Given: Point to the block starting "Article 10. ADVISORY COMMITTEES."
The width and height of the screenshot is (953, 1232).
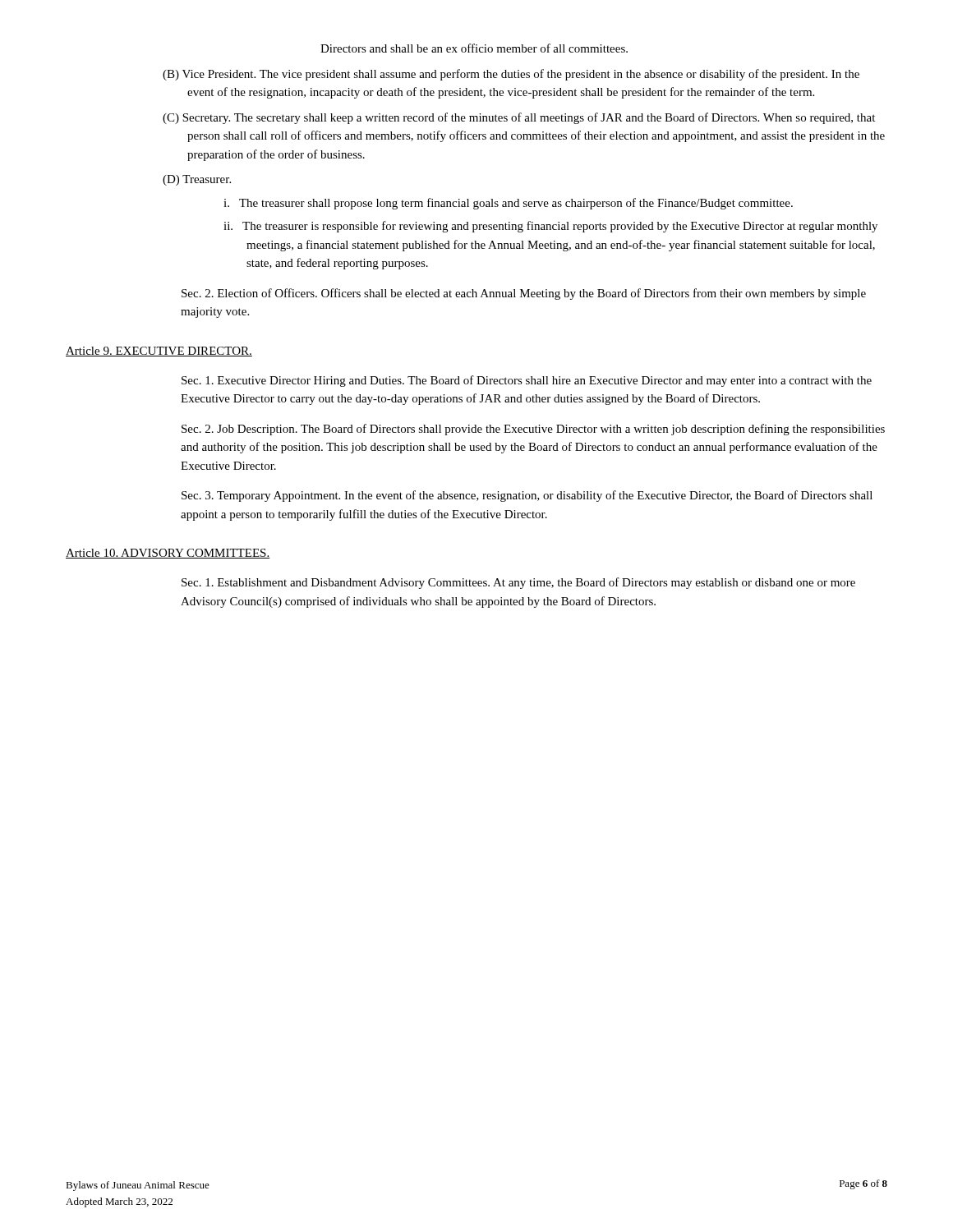Looking at the screenshot, I should (x=168, y=553).
